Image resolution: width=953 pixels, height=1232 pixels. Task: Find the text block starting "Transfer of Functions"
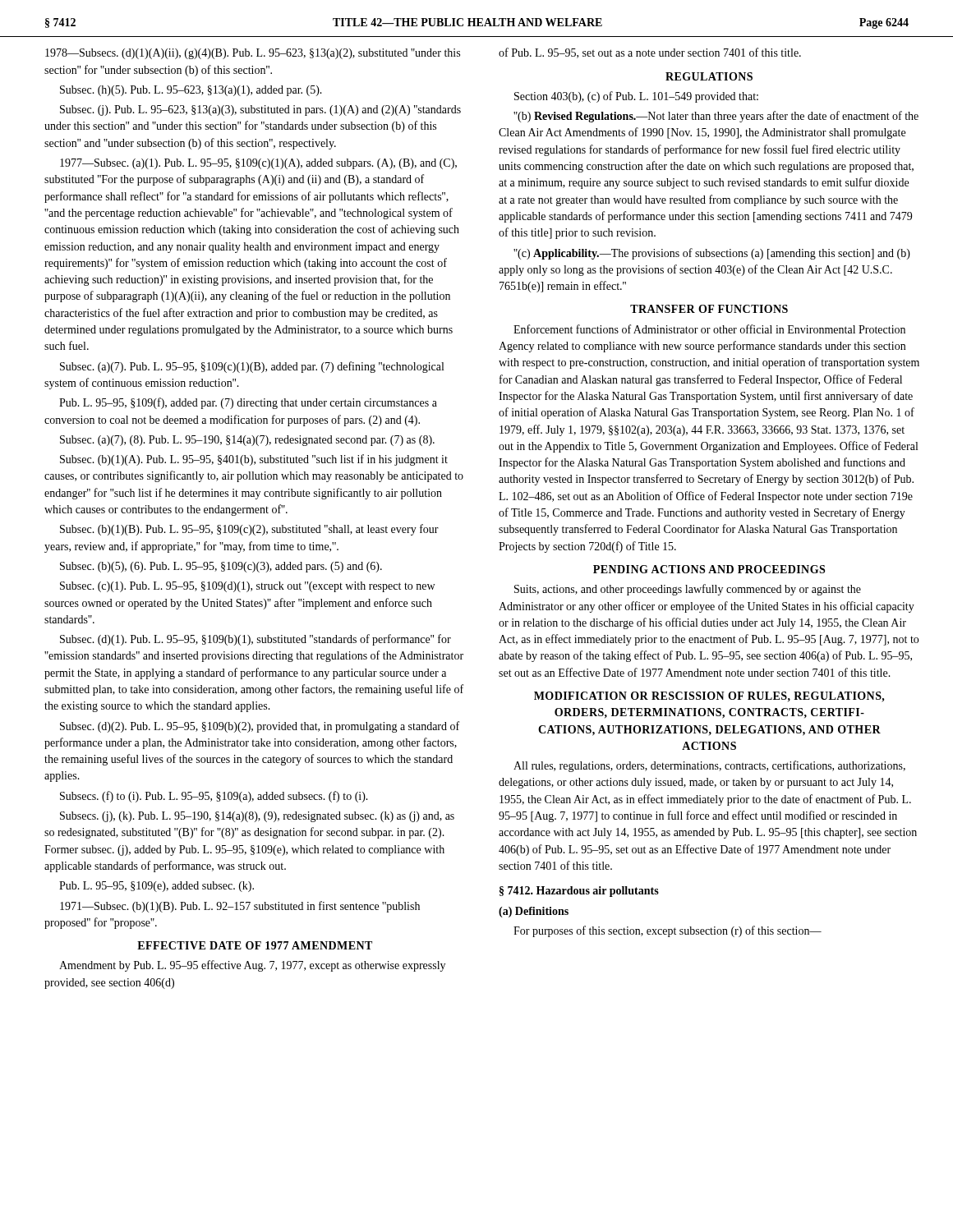click(709, 310)
